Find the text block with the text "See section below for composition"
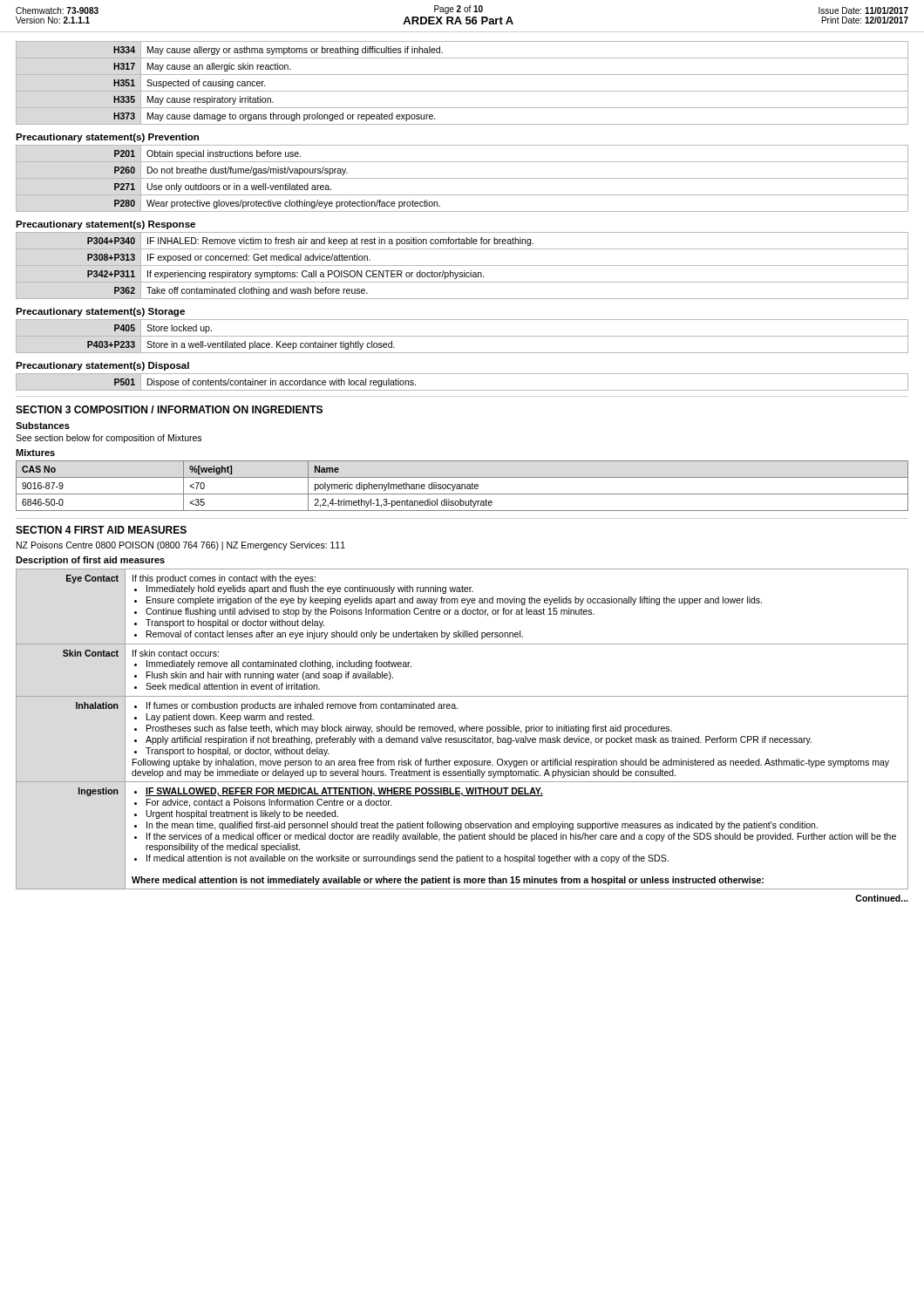The width and height of the screenshot is (924, 1308). (x=109, y=438)
